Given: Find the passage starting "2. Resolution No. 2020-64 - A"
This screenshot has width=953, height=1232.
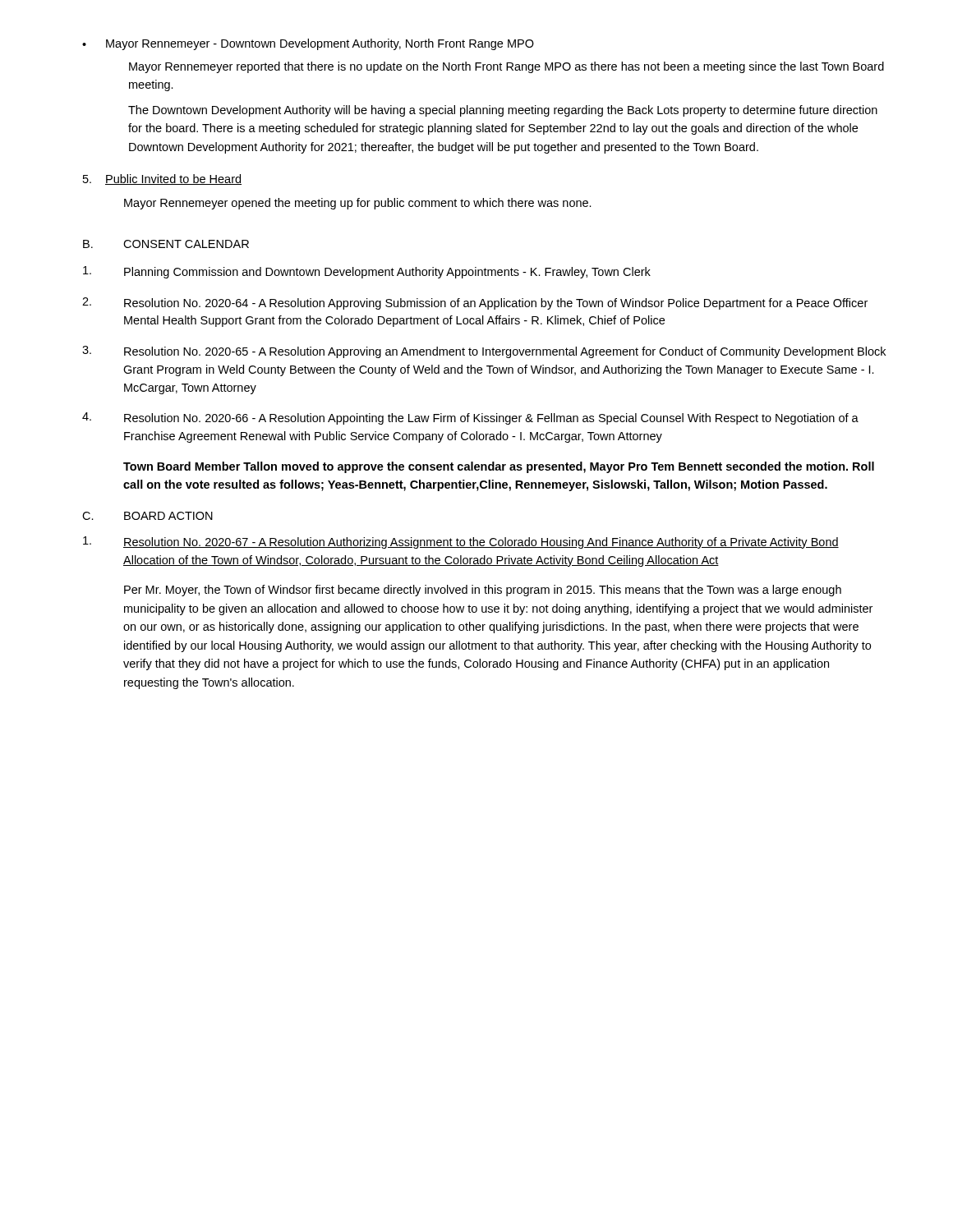Looking at the screenshot, I should pos(485,312).
